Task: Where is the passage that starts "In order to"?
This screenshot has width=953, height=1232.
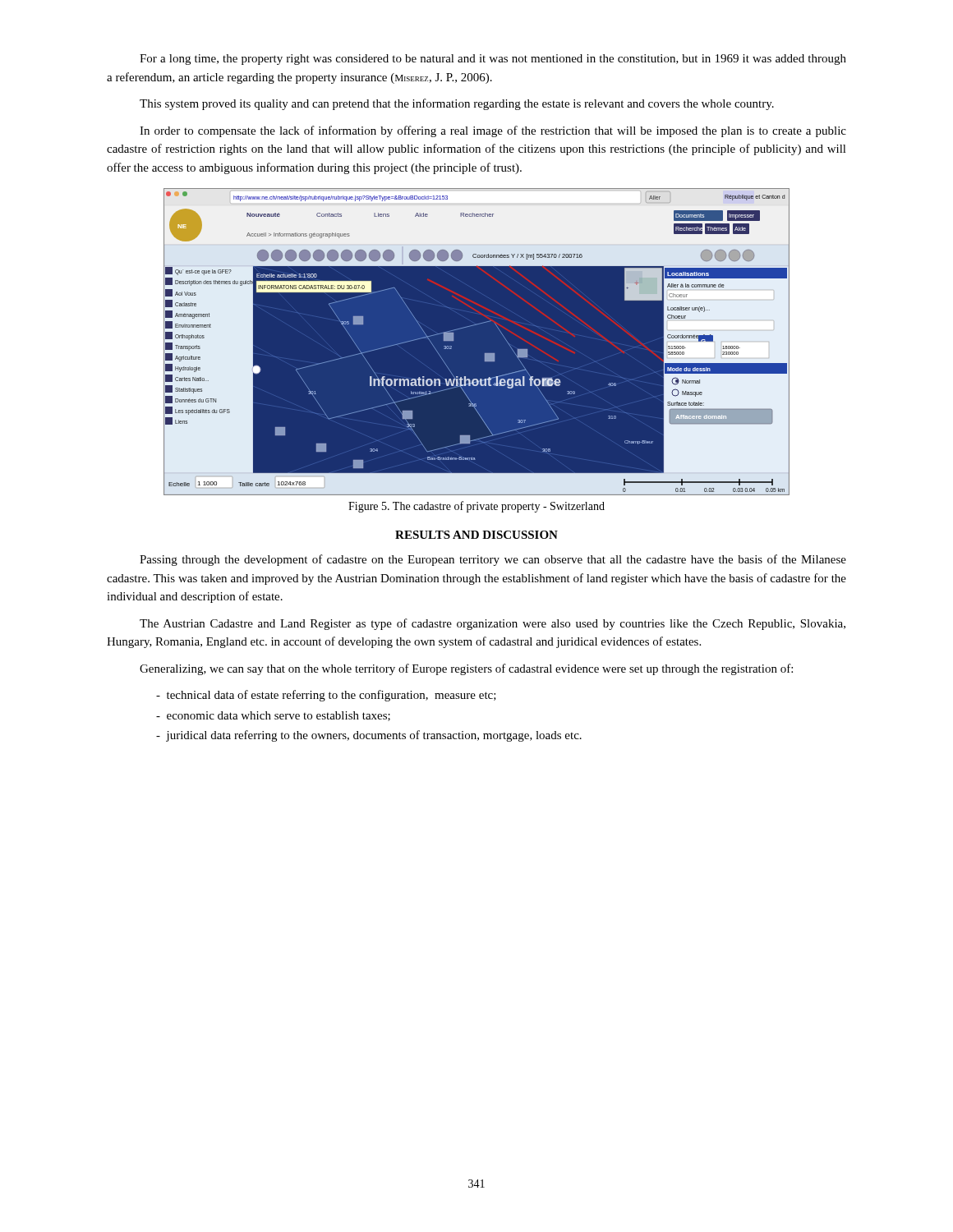Action: click(x=476, y=149)
